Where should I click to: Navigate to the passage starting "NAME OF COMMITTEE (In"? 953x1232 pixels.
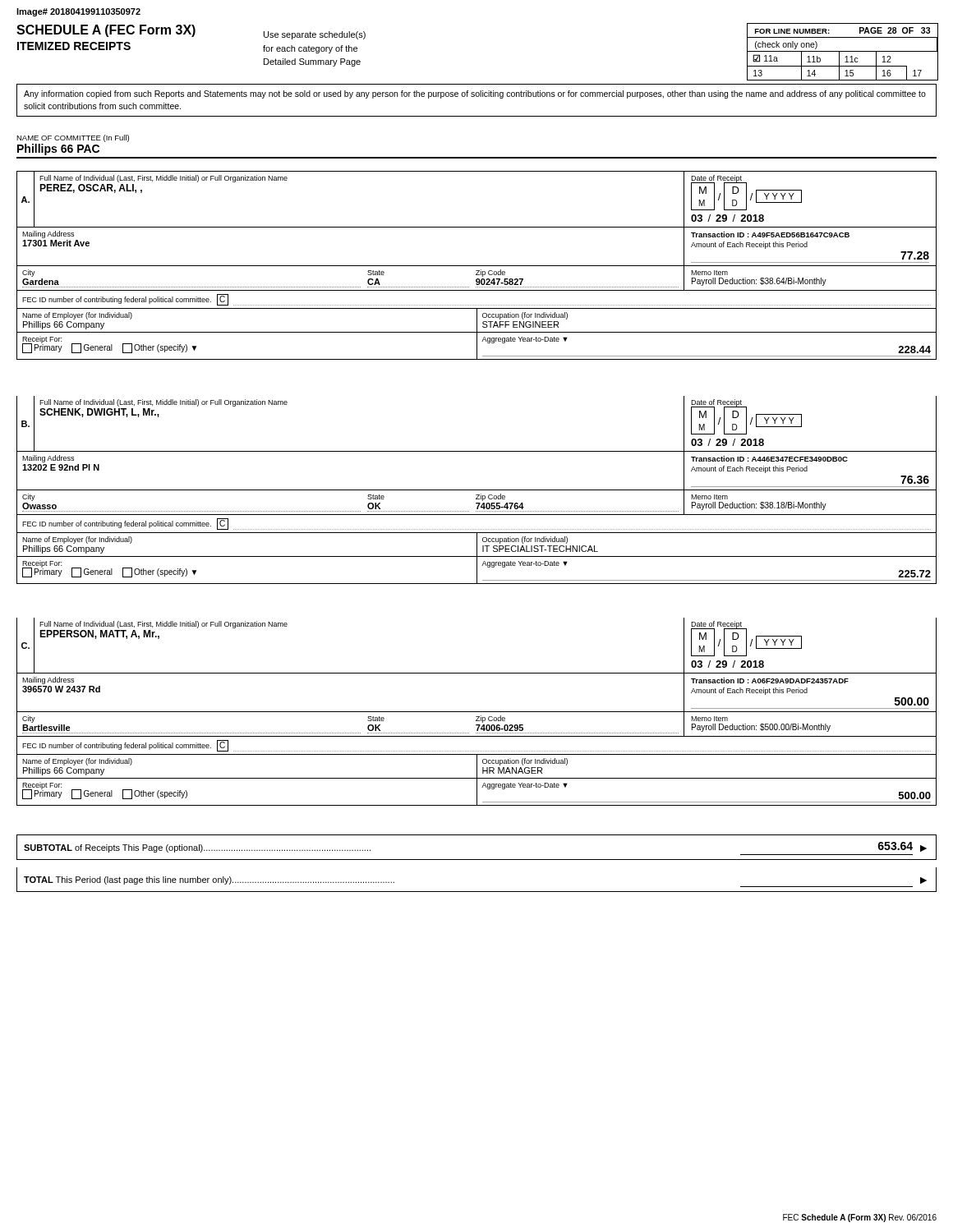tap(476, 146)
